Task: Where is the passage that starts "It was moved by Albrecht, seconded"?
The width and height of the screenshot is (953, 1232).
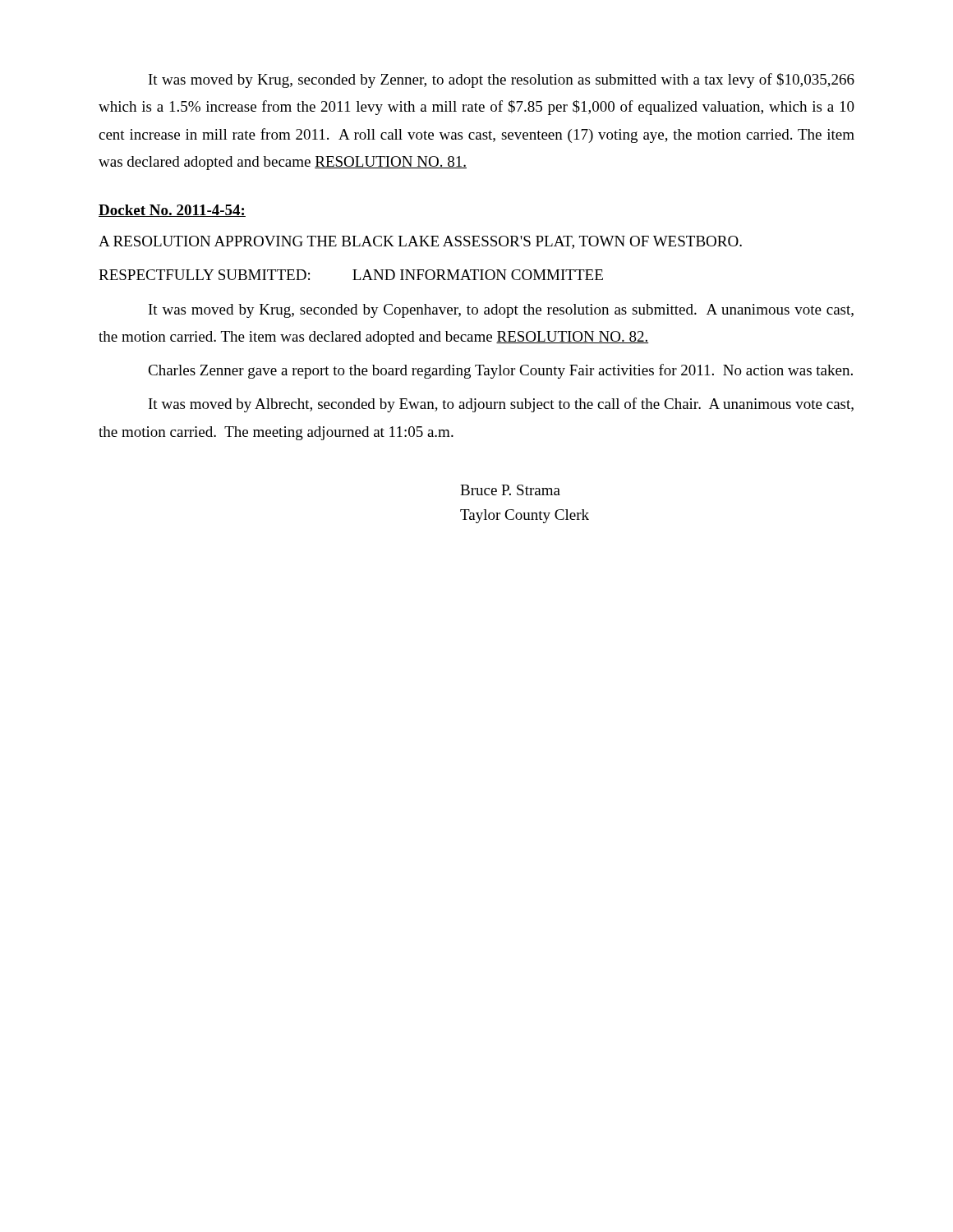Action: (x=476, y=418)
